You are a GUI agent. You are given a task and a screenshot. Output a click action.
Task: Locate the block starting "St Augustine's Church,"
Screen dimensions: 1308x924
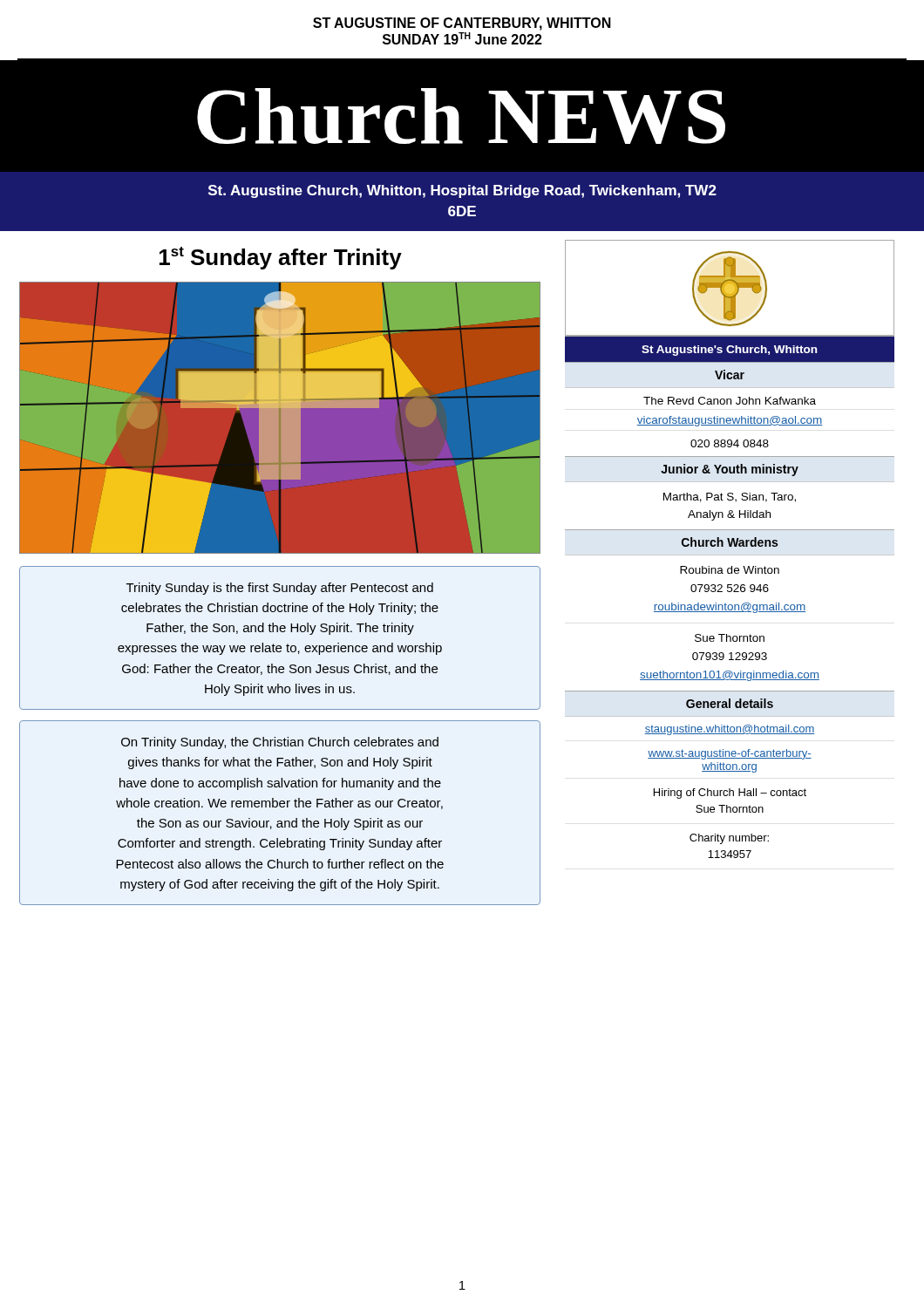point(730,349)
